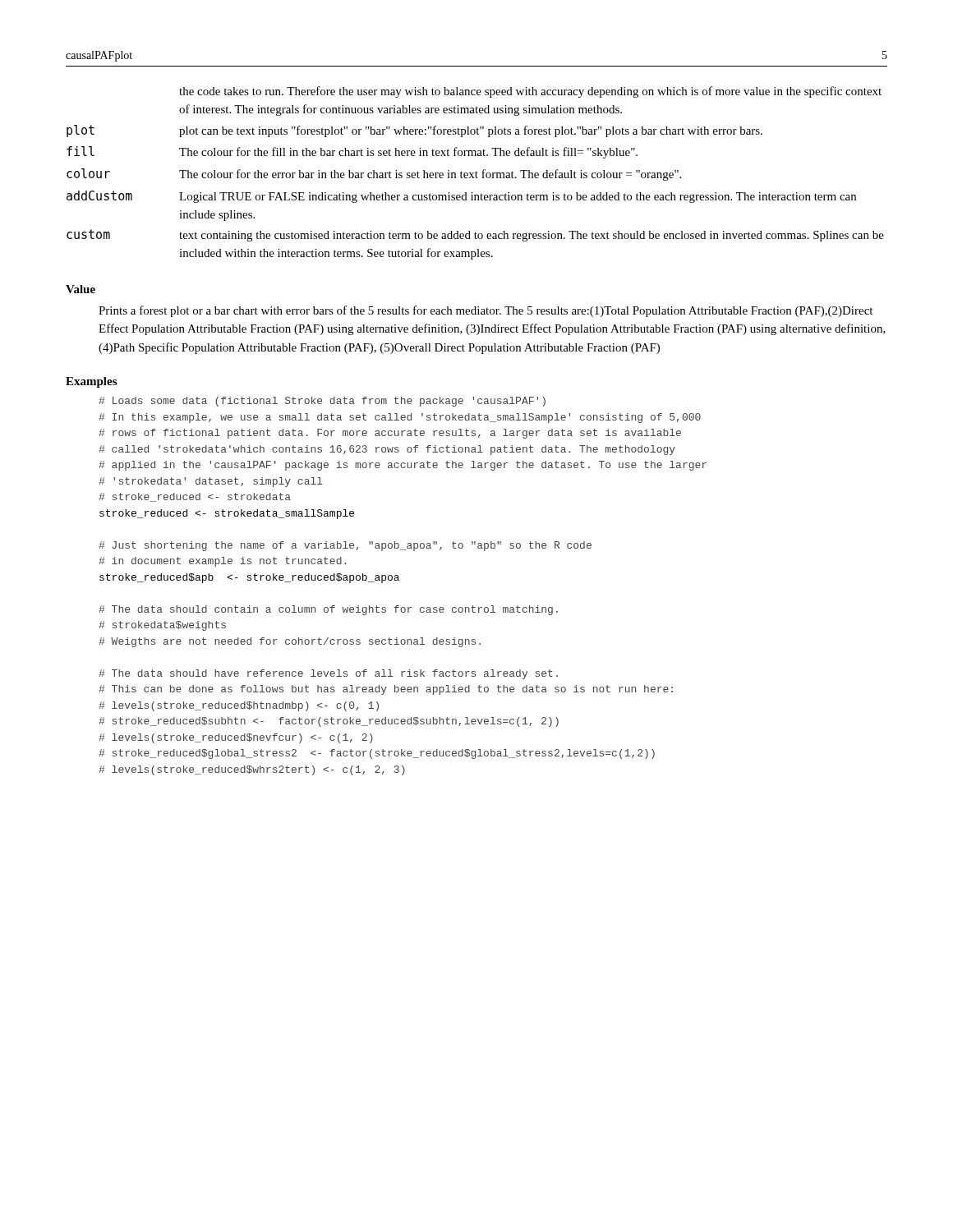Image resolution: width=953 pixels, height=1232 pixels.
Task: Select the text starting "Prints a forest plot or a bar chart"
Action: [492, 329]
